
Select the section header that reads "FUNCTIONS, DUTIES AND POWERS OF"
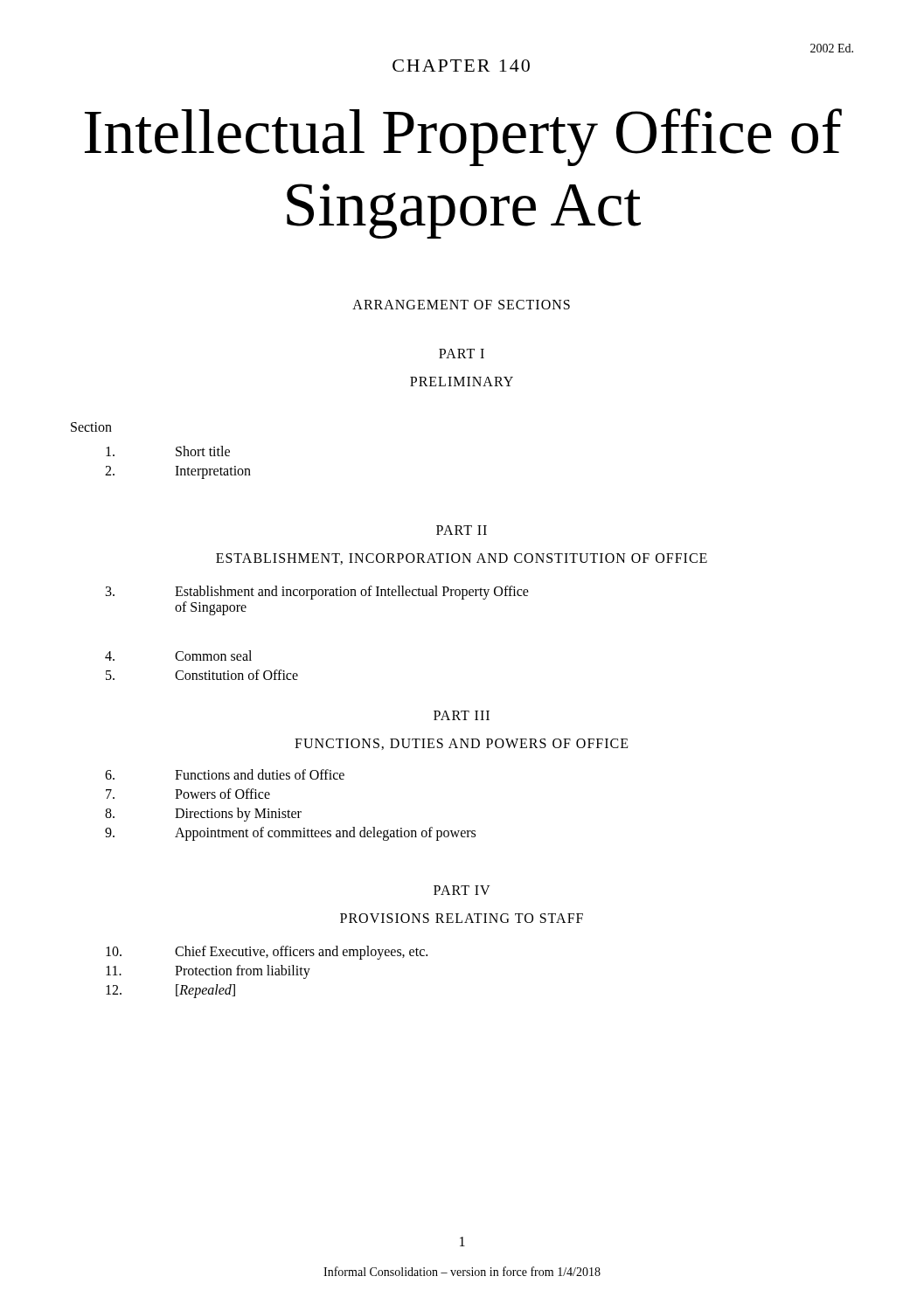(x=462, y=743)
